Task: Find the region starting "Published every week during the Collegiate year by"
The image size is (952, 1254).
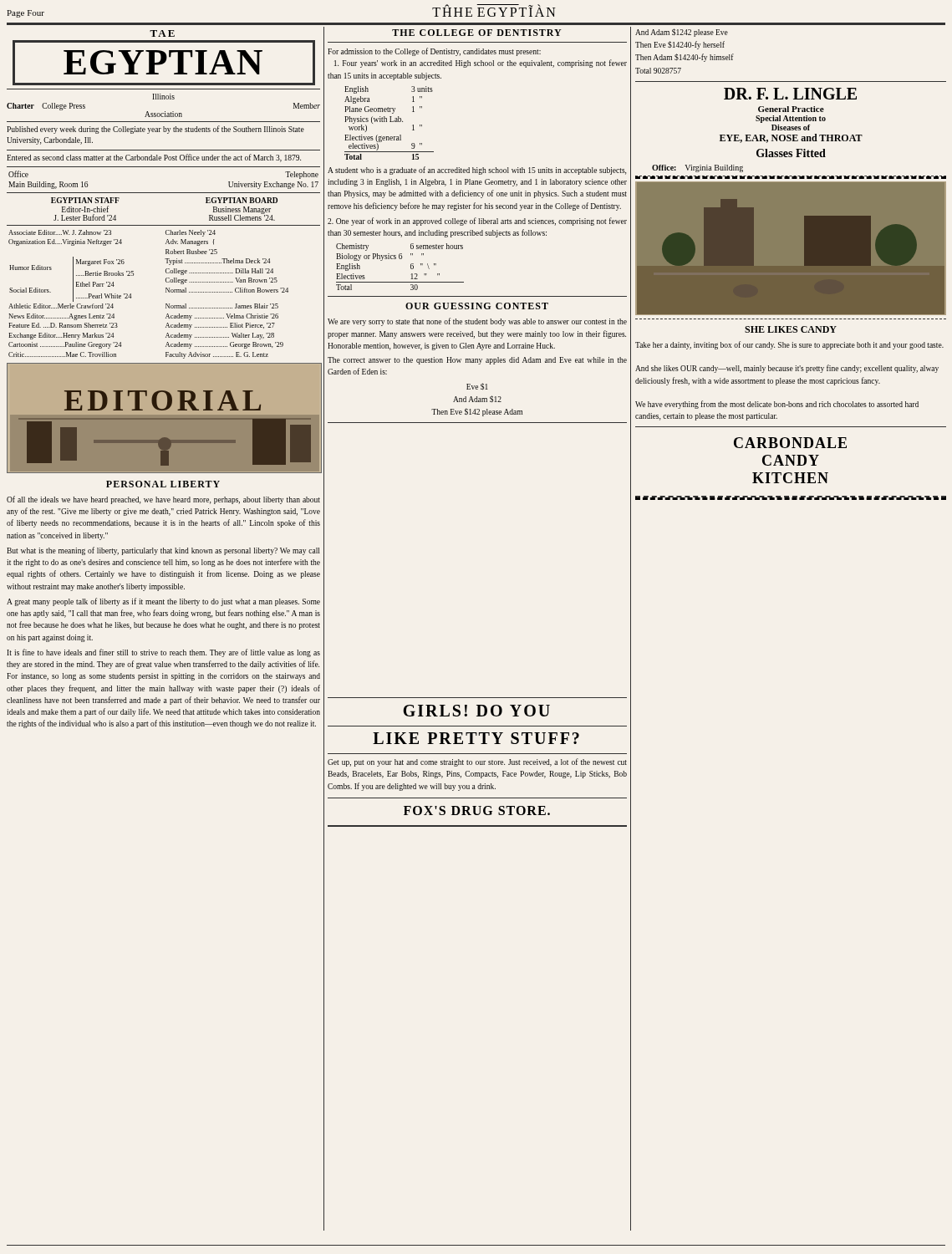Action: coord(155,135)
